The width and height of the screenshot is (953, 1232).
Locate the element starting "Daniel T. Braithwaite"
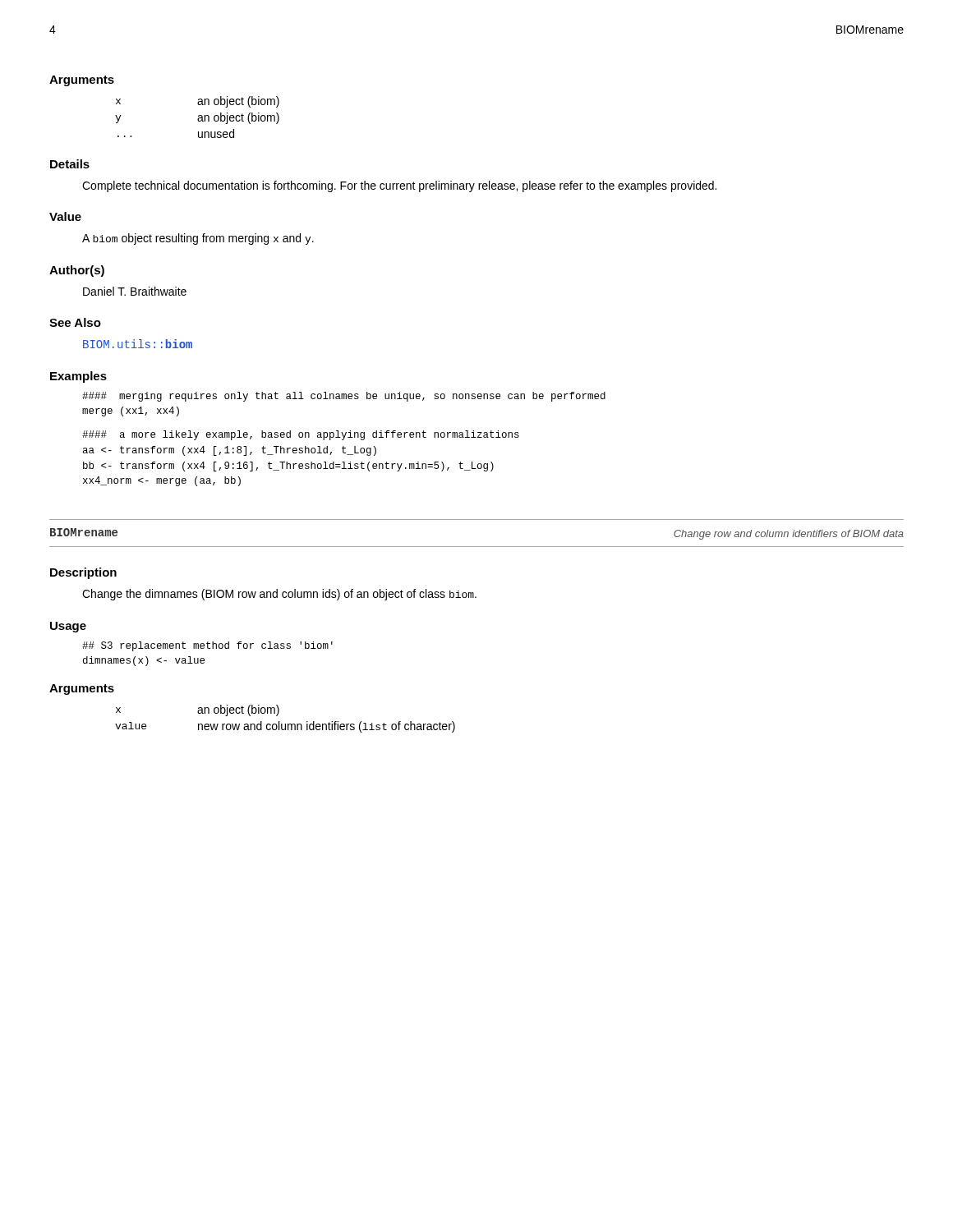(134, 291)
